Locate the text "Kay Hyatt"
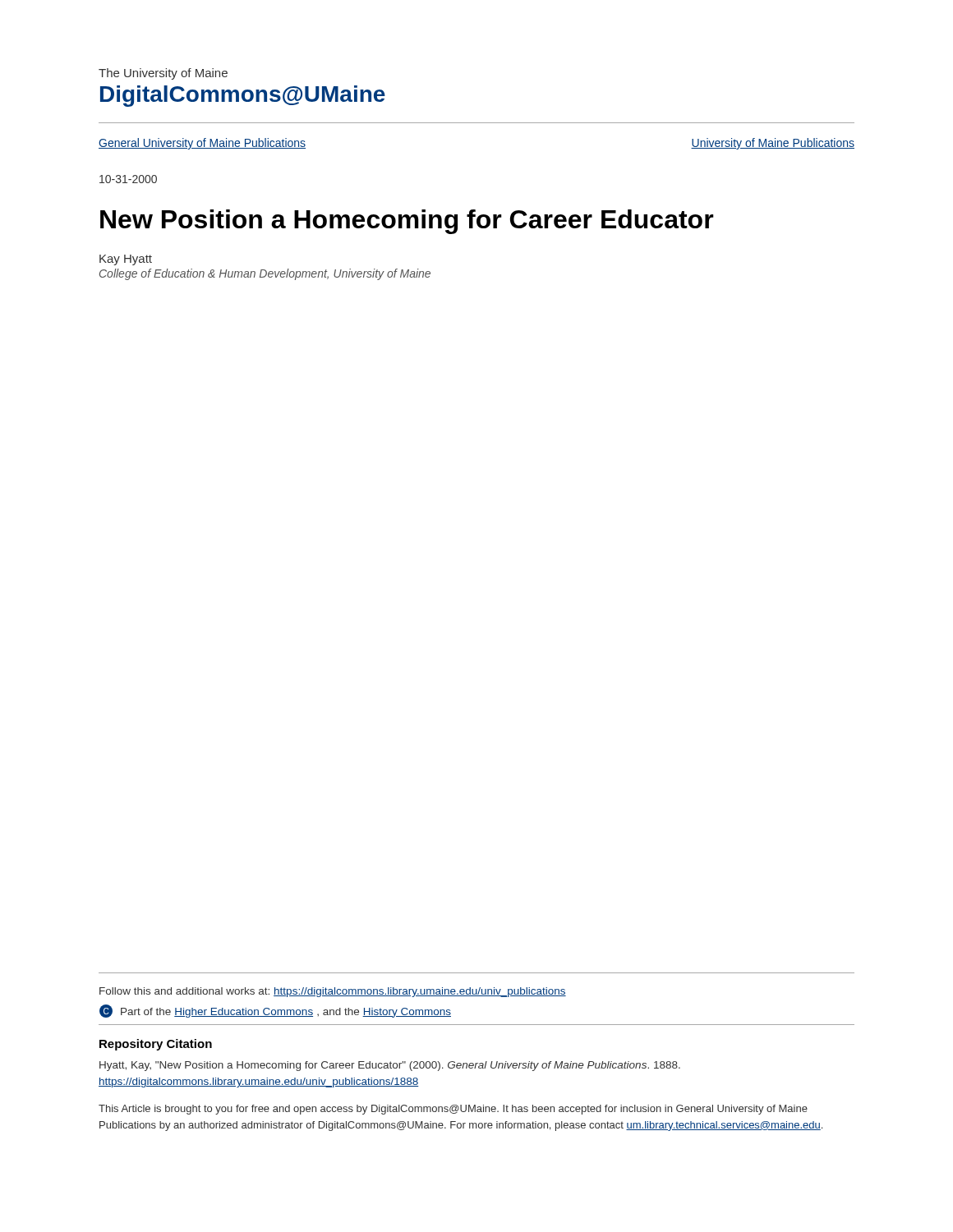 (x=125, y=259)
